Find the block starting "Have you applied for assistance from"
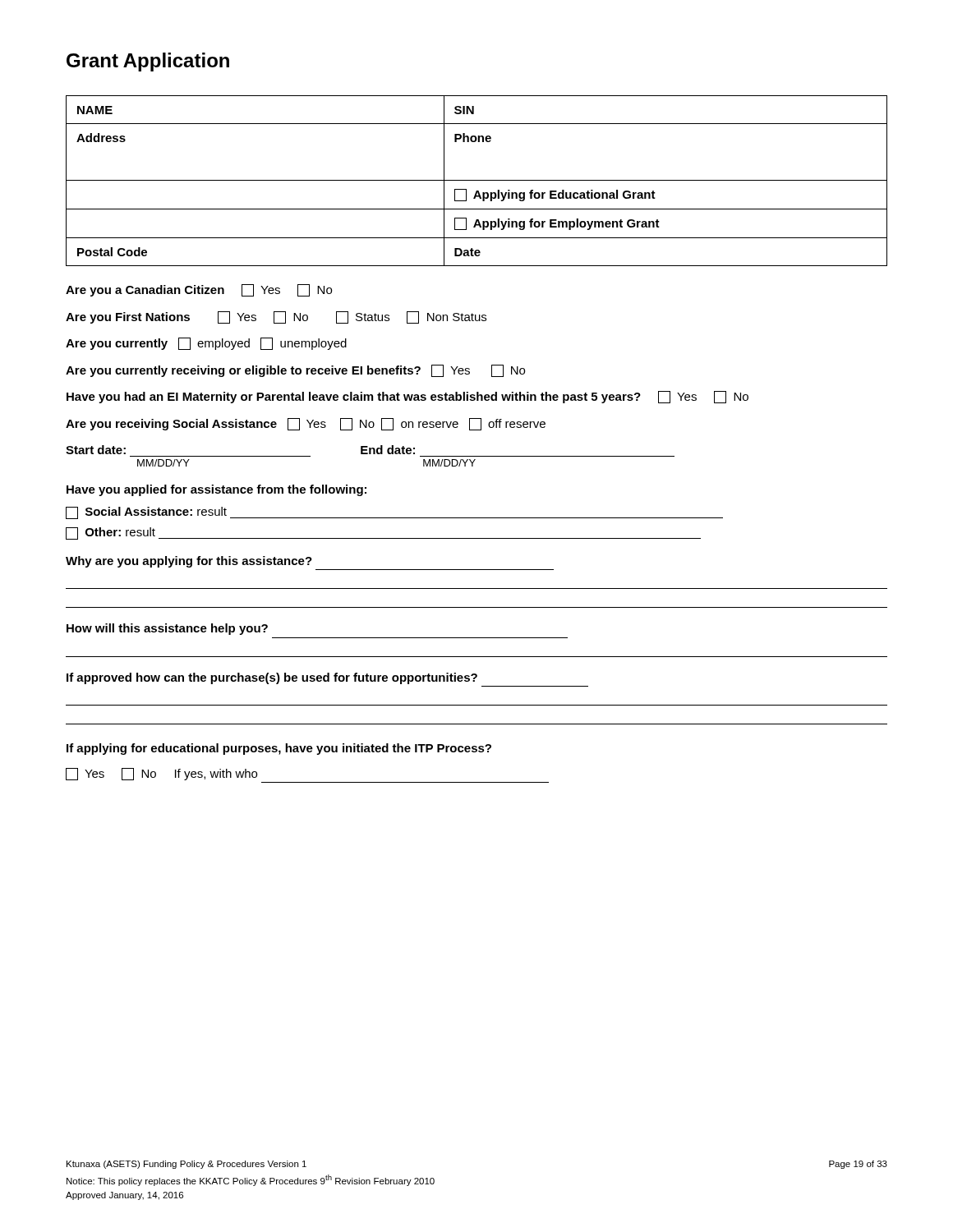The height and width of the screenshot is (1232, 953). coord(217,489)
